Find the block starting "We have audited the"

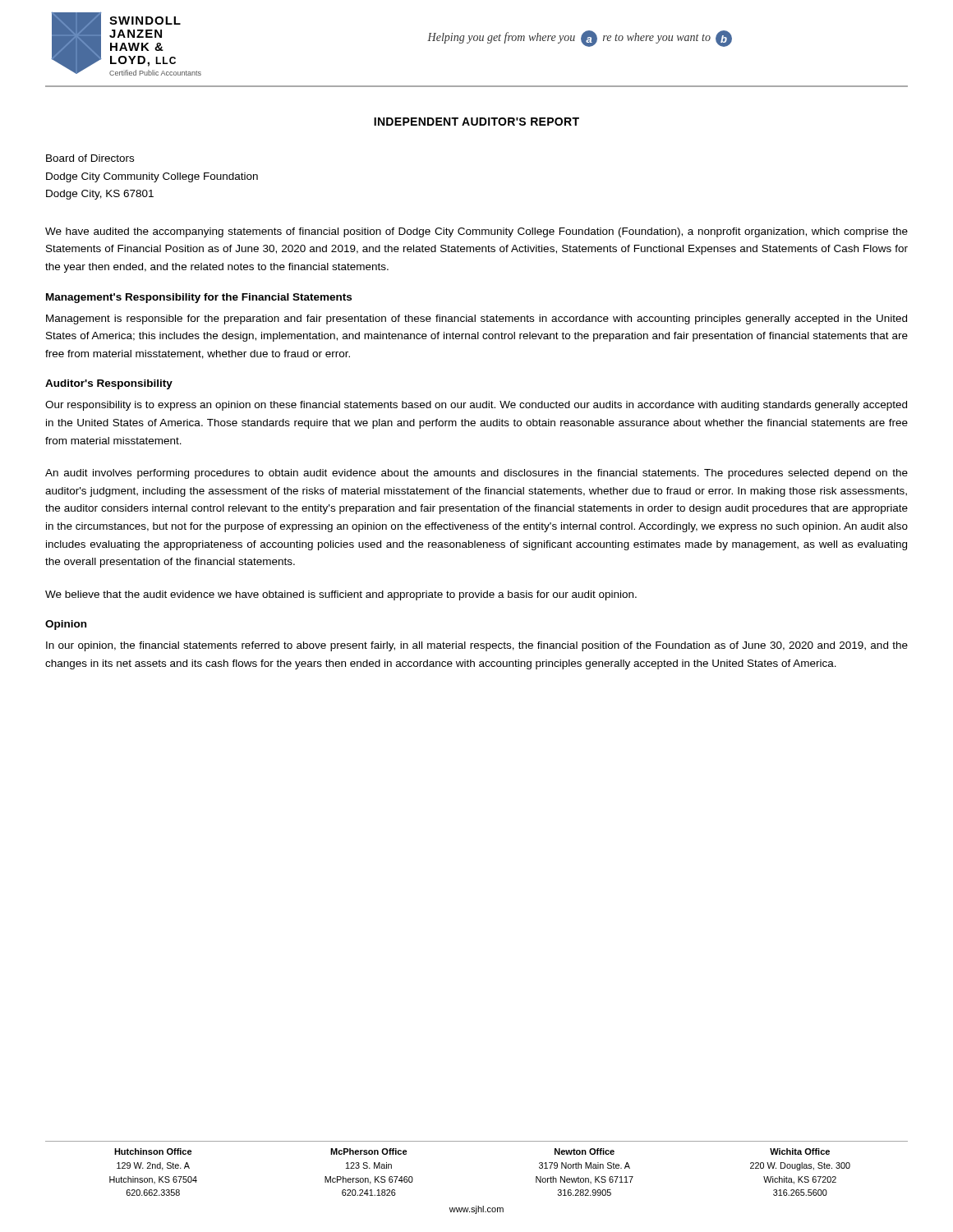476,249
